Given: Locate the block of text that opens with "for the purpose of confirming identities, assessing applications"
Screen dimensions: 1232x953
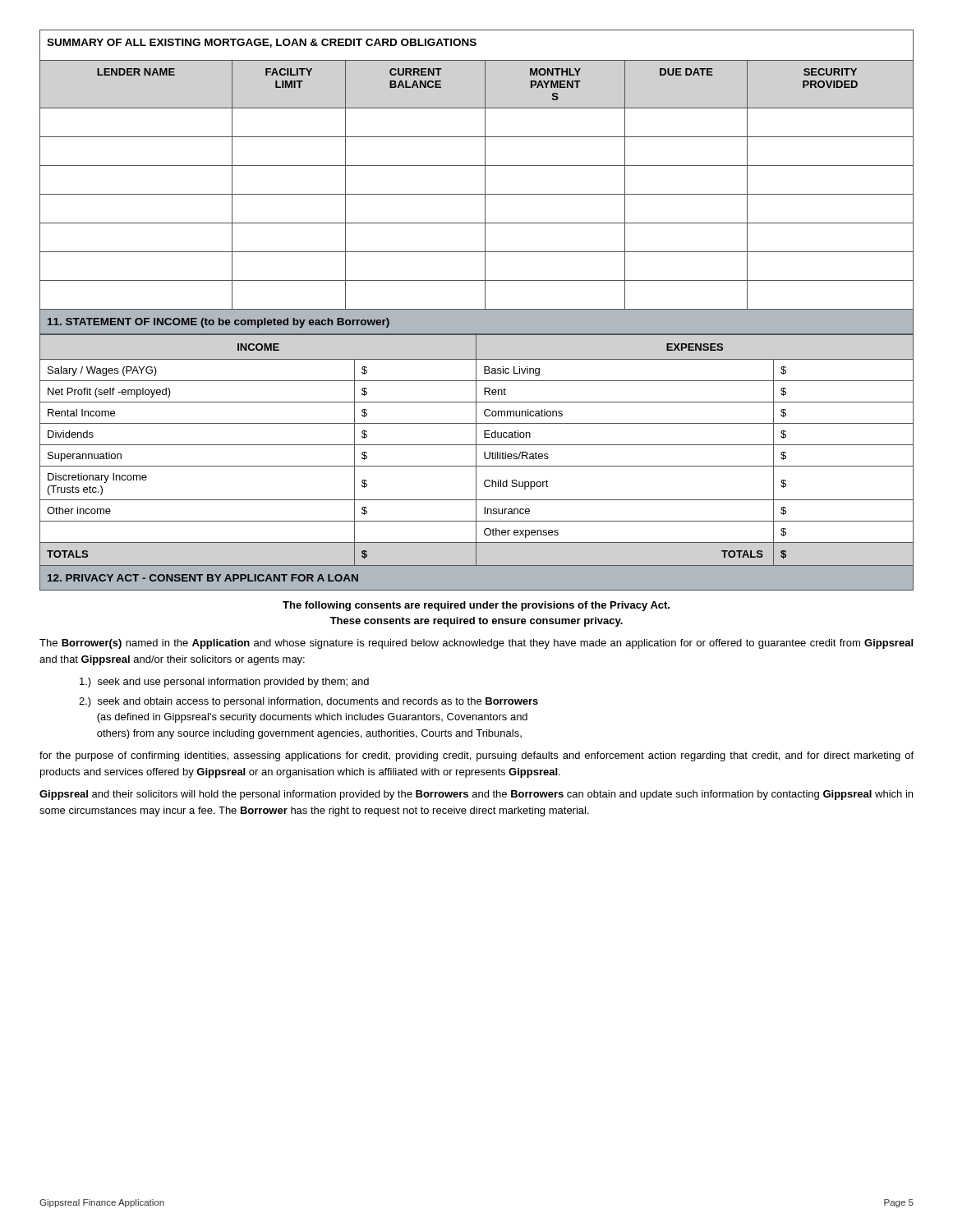Looking at the screenshot, I should point(476,763).
